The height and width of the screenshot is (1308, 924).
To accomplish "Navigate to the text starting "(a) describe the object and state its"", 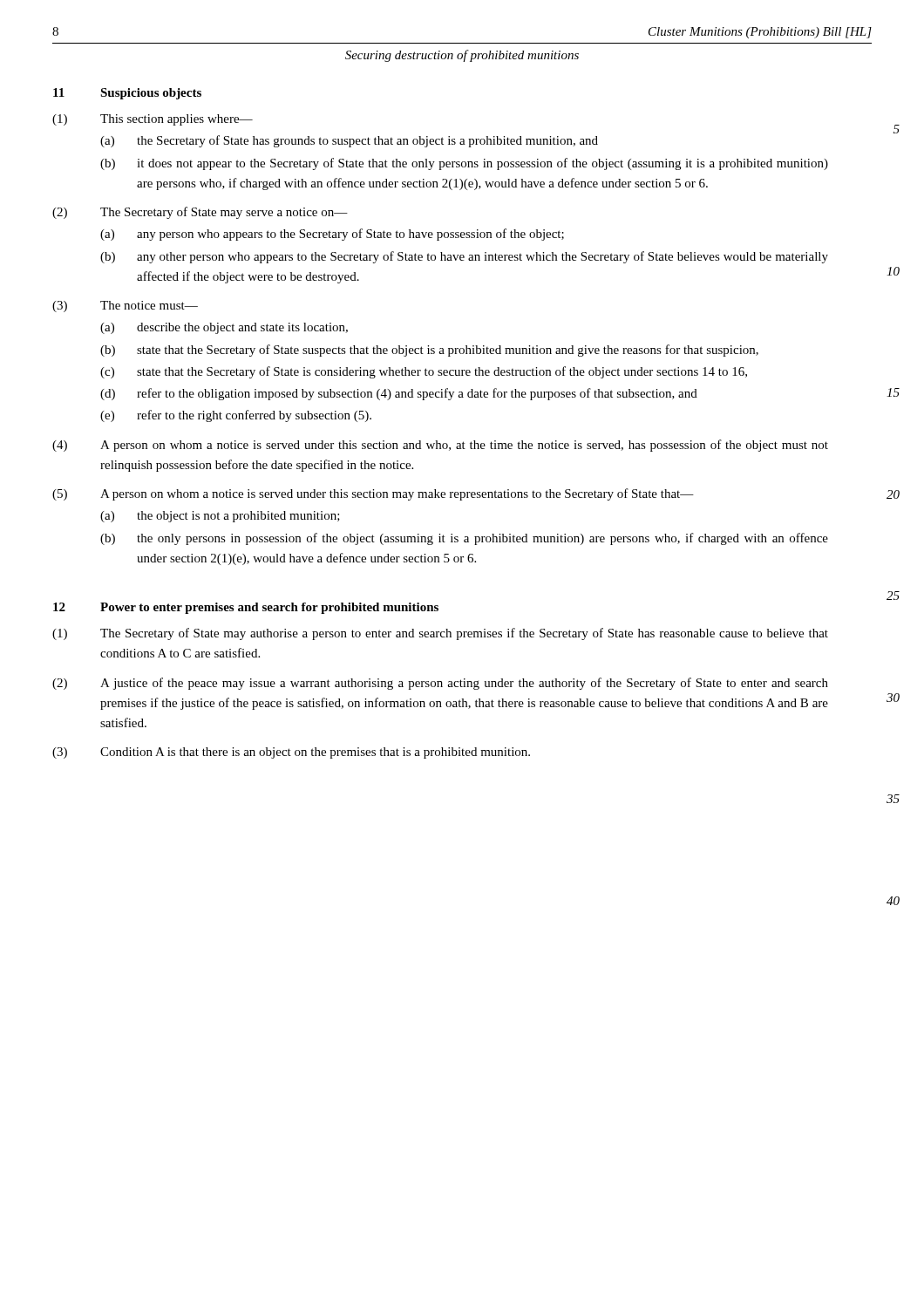I will 224,328.
